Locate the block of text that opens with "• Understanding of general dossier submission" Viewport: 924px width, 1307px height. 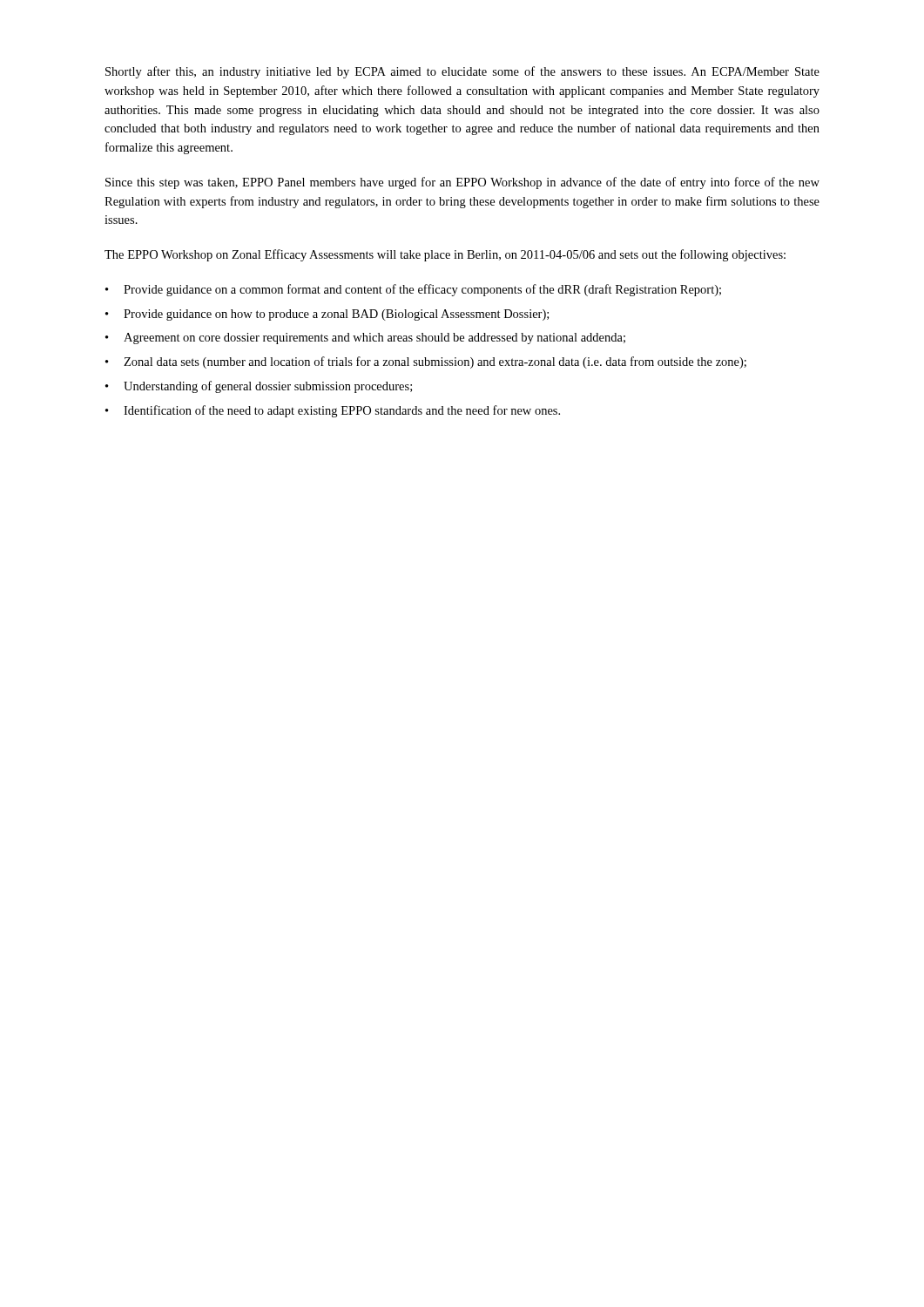(259, 387)
